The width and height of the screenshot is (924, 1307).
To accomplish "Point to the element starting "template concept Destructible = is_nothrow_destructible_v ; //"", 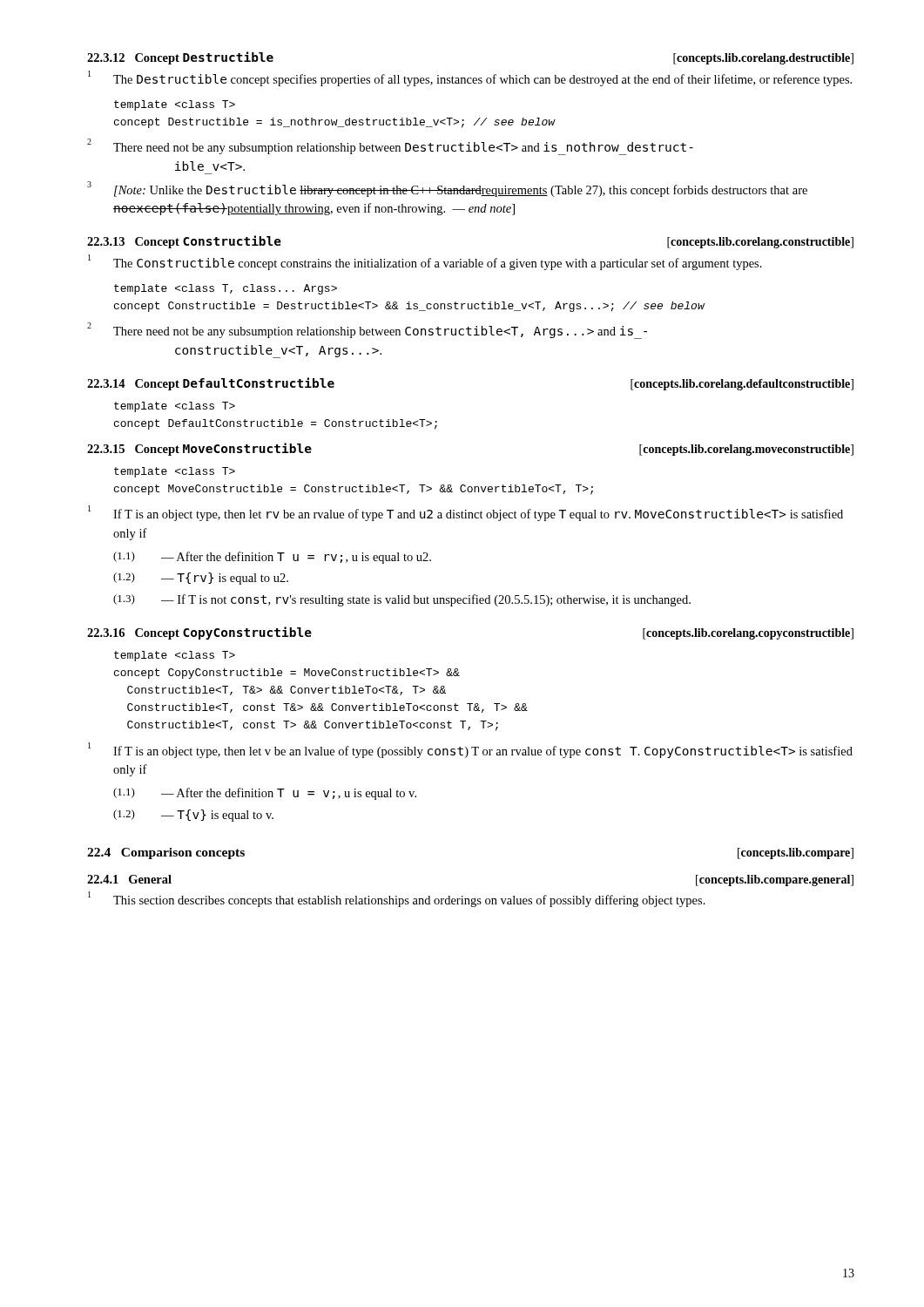I will (x=334, y=114).
